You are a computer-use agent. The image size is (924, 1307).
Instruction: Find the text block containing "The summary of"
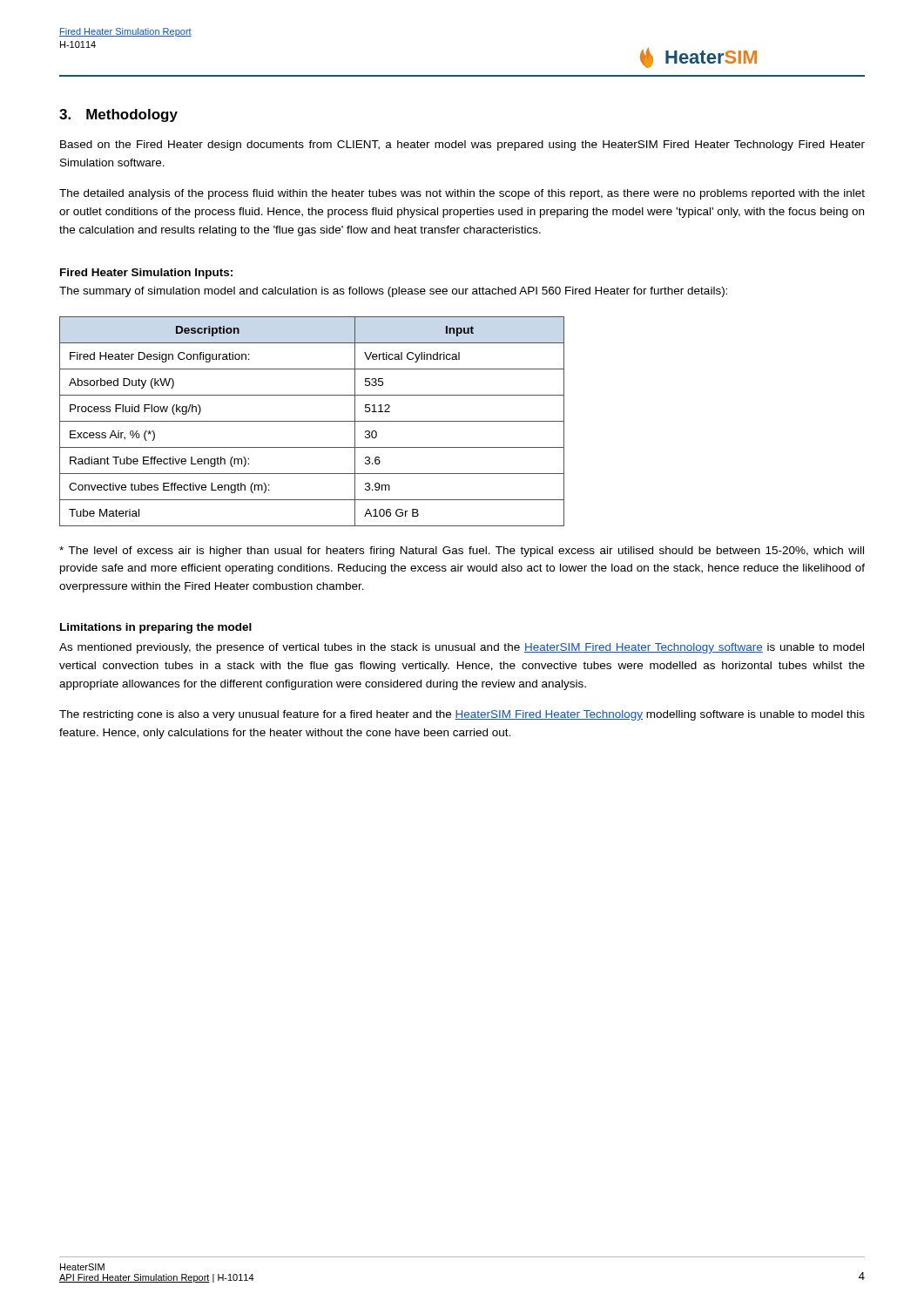[x=394, y=290]
